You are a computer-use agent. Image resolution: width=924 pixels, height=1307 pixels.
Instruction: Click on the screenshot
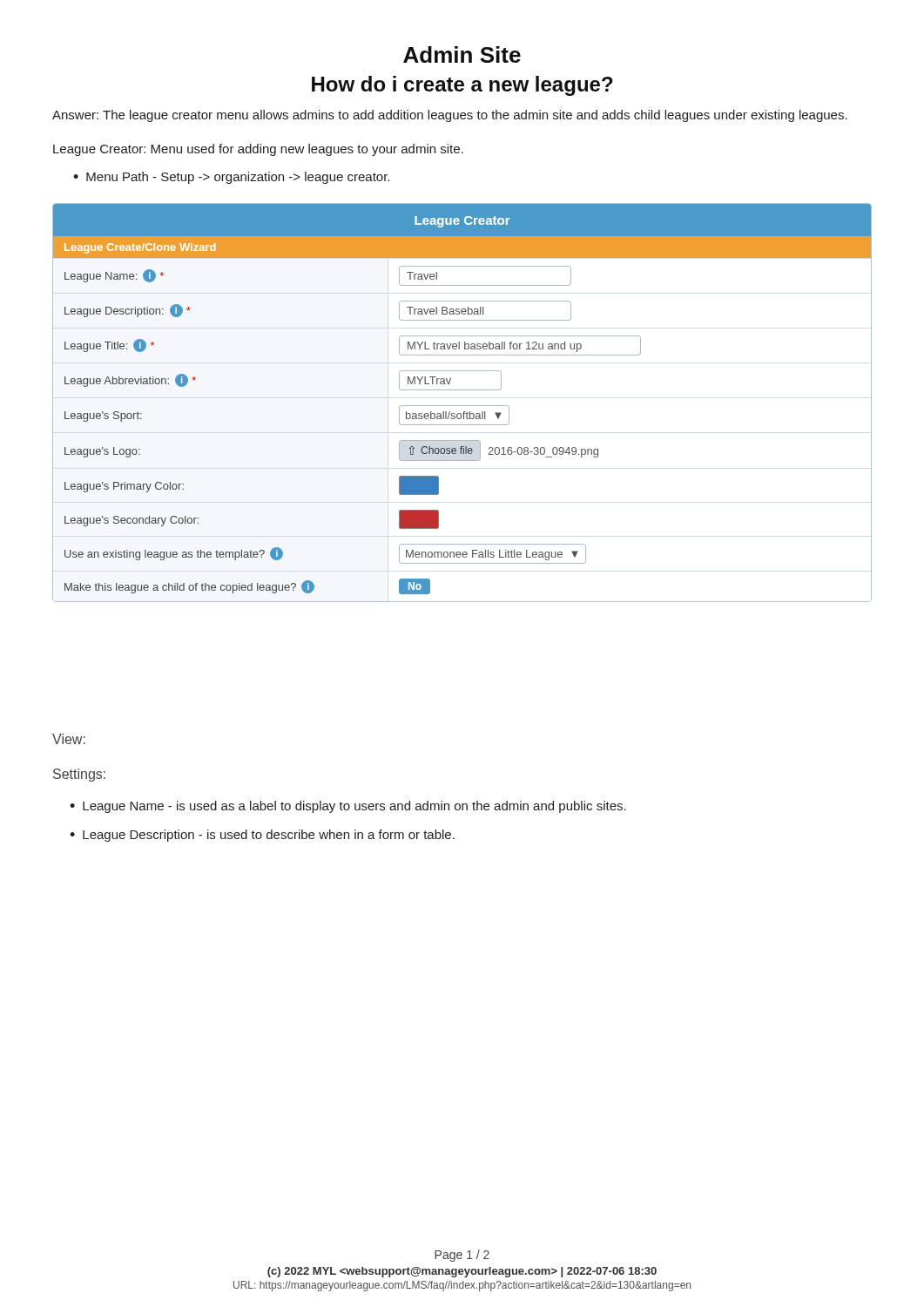point(462,403)
